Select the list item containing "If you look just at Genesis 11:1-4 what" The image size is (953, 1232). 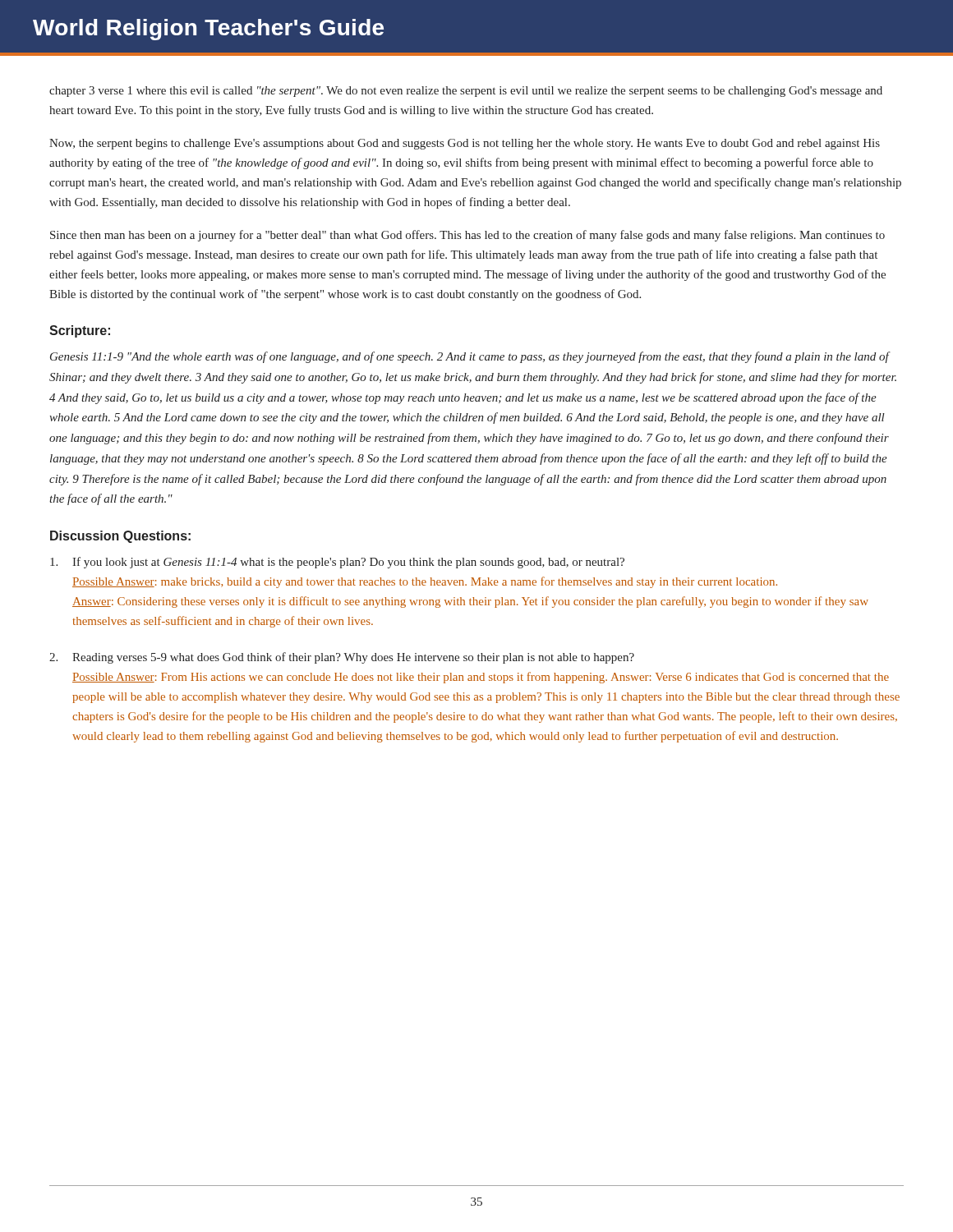point(476,591)
